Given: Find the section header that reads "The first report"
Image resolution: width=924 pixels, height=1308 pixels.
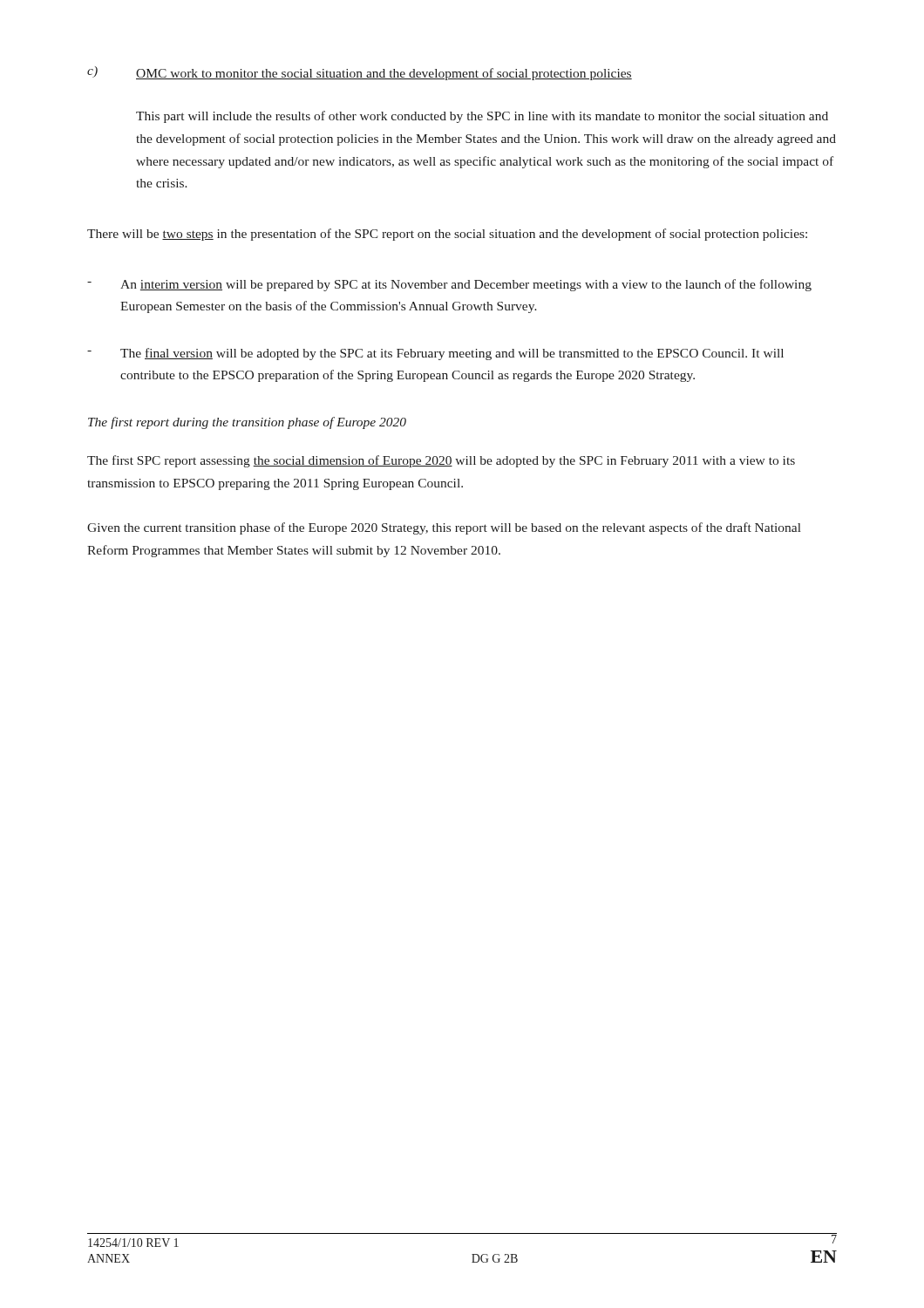Looking at the screenshot, I should coord(247,422).
